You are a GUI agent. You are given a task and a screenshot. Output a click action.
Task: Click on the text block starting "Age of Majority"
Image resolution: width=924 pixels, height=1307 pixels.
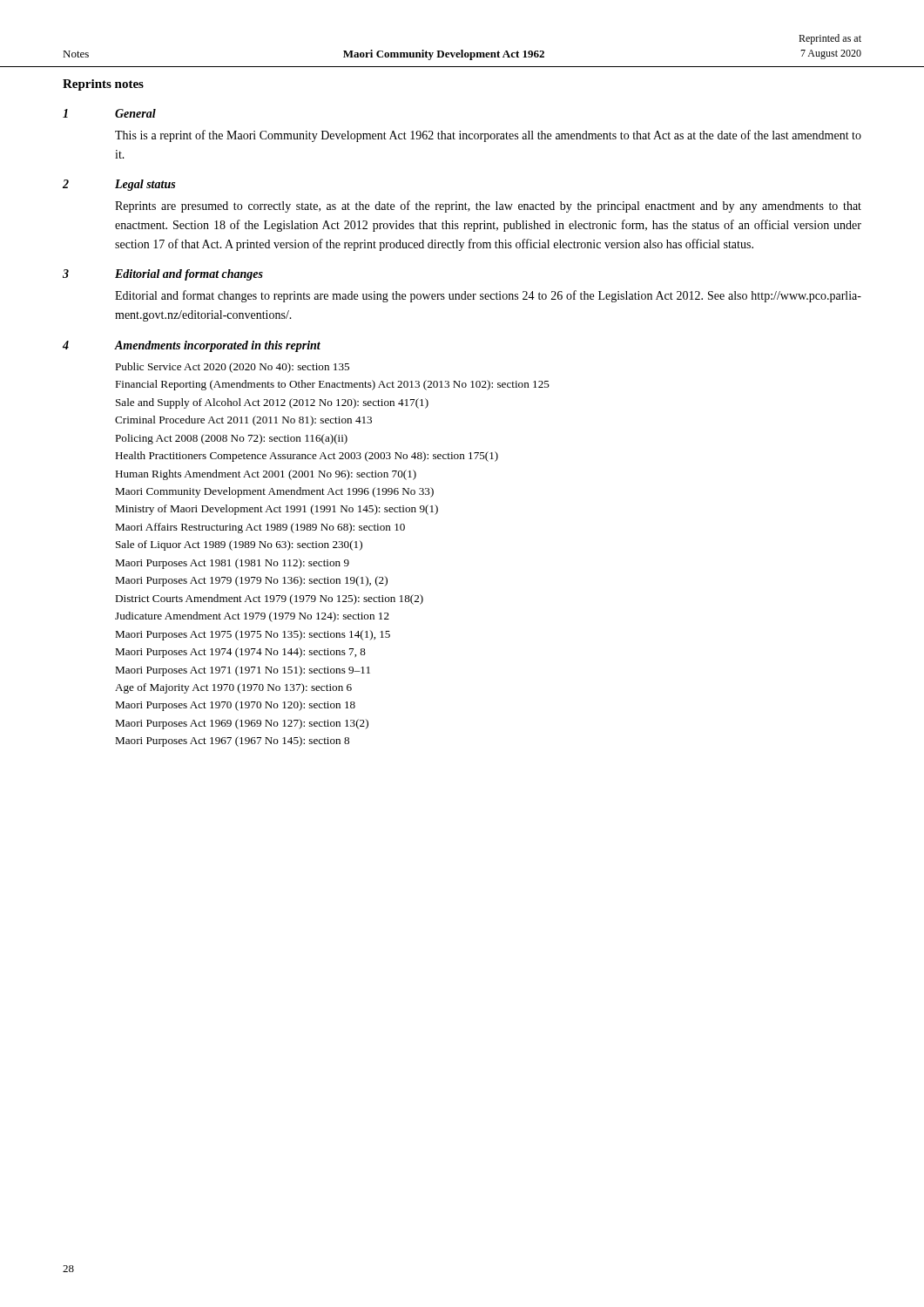(x=233, y=687)
